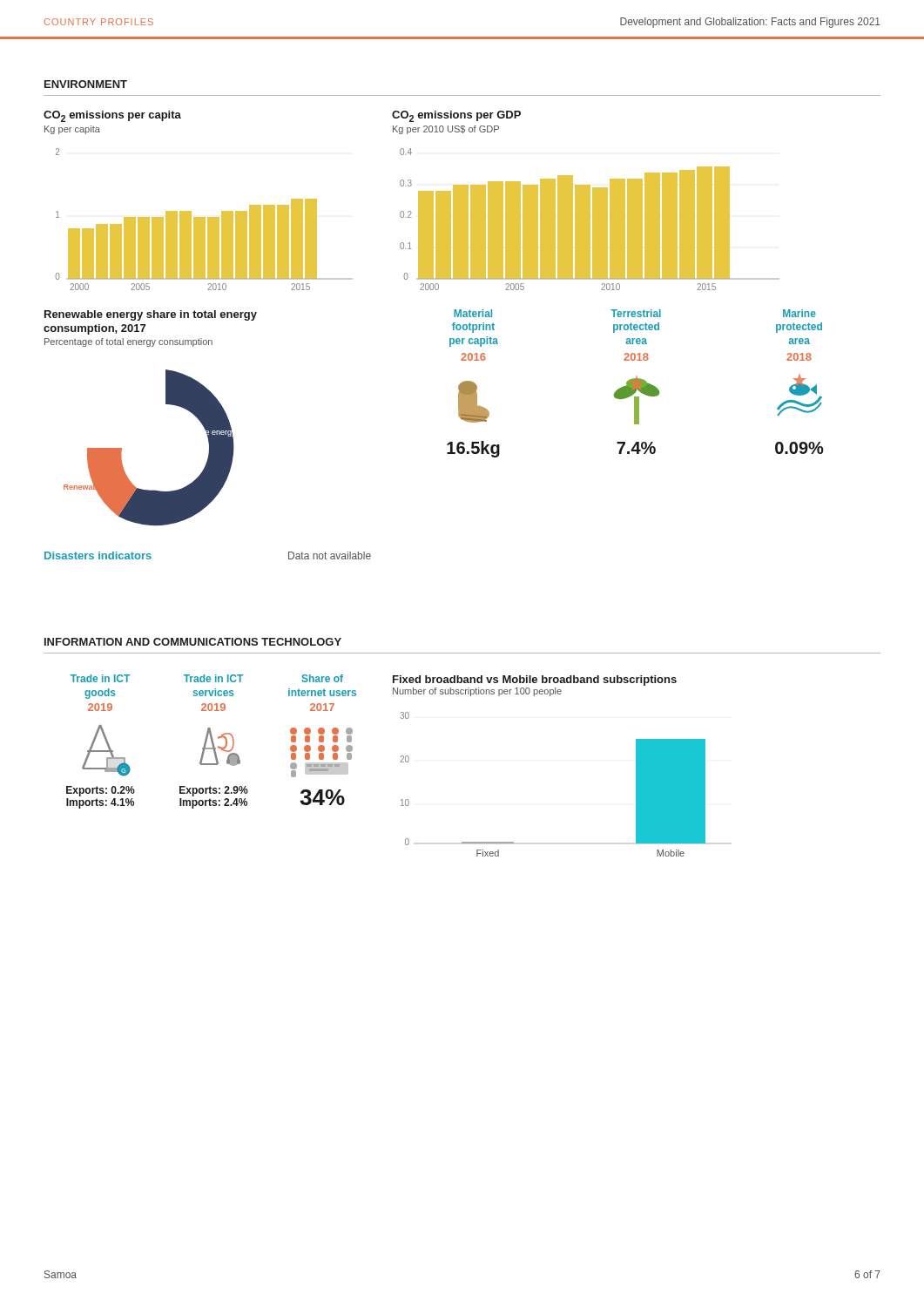Select the text with the text "Number of subscriptions per 100 people"
924x1307 pixels.
(477, 691)
